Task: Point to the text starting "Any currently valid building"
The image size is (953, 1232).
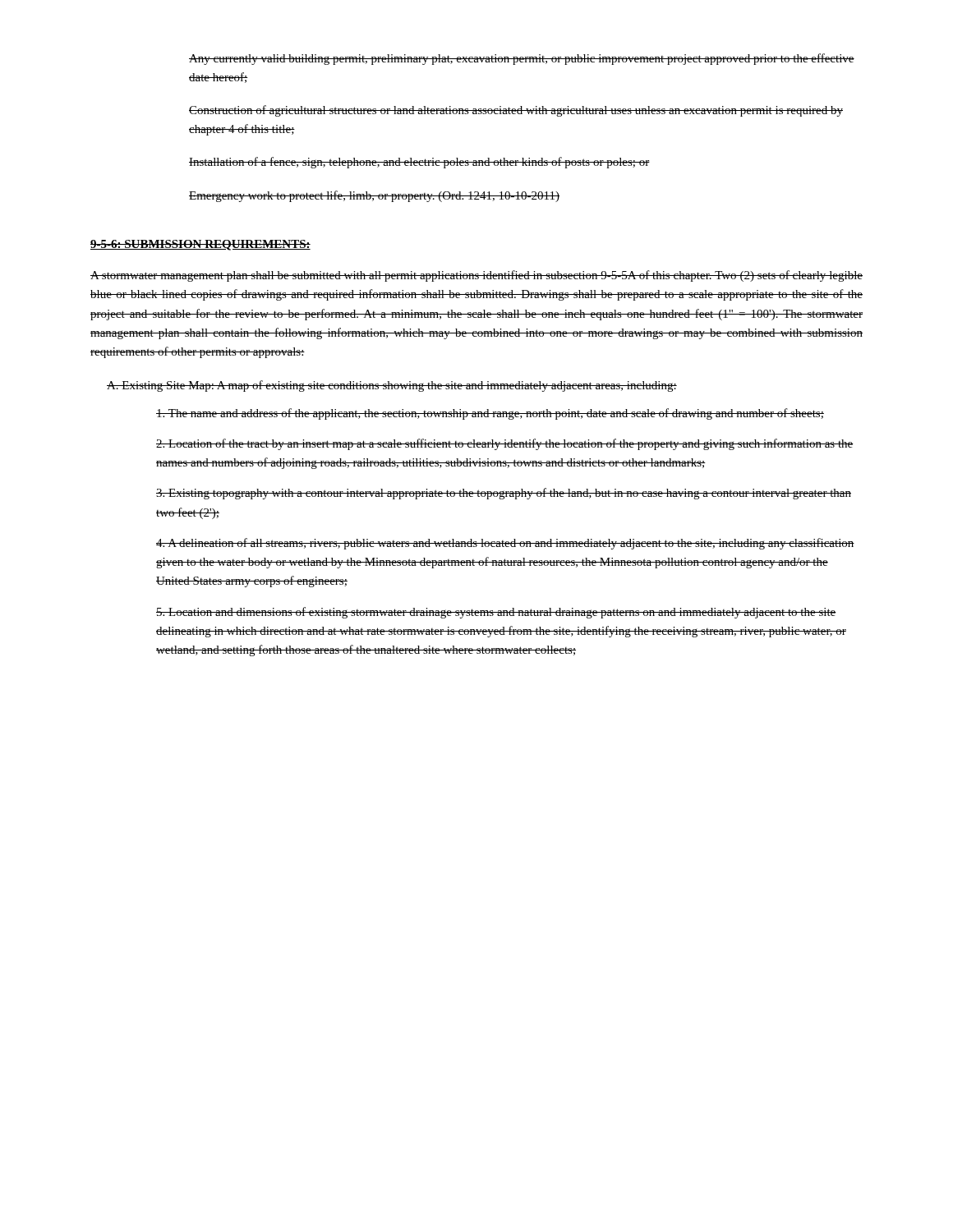Action: tap(521, 68)
